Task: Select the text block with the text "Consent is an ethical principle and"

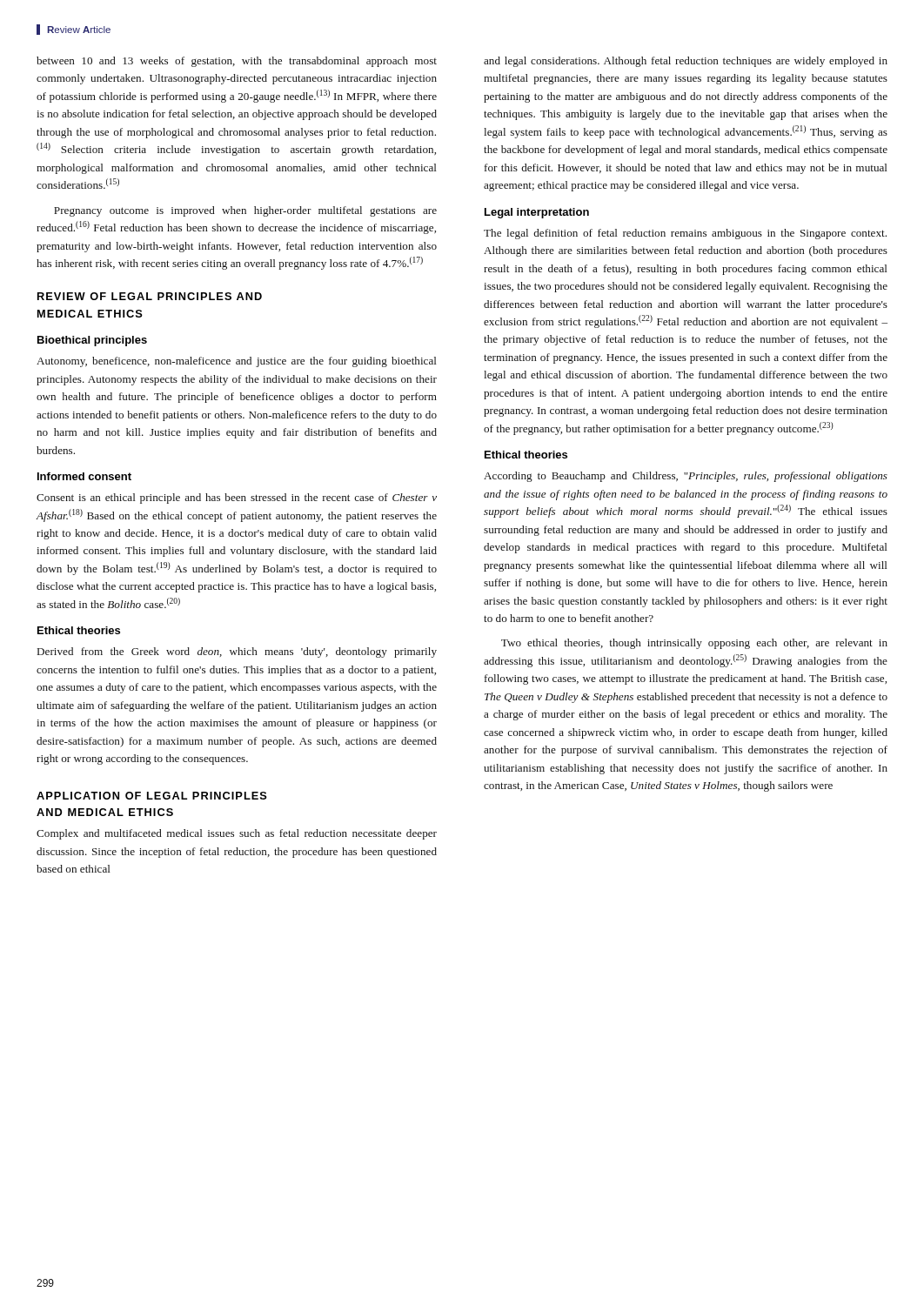Action: coord(237,551)
